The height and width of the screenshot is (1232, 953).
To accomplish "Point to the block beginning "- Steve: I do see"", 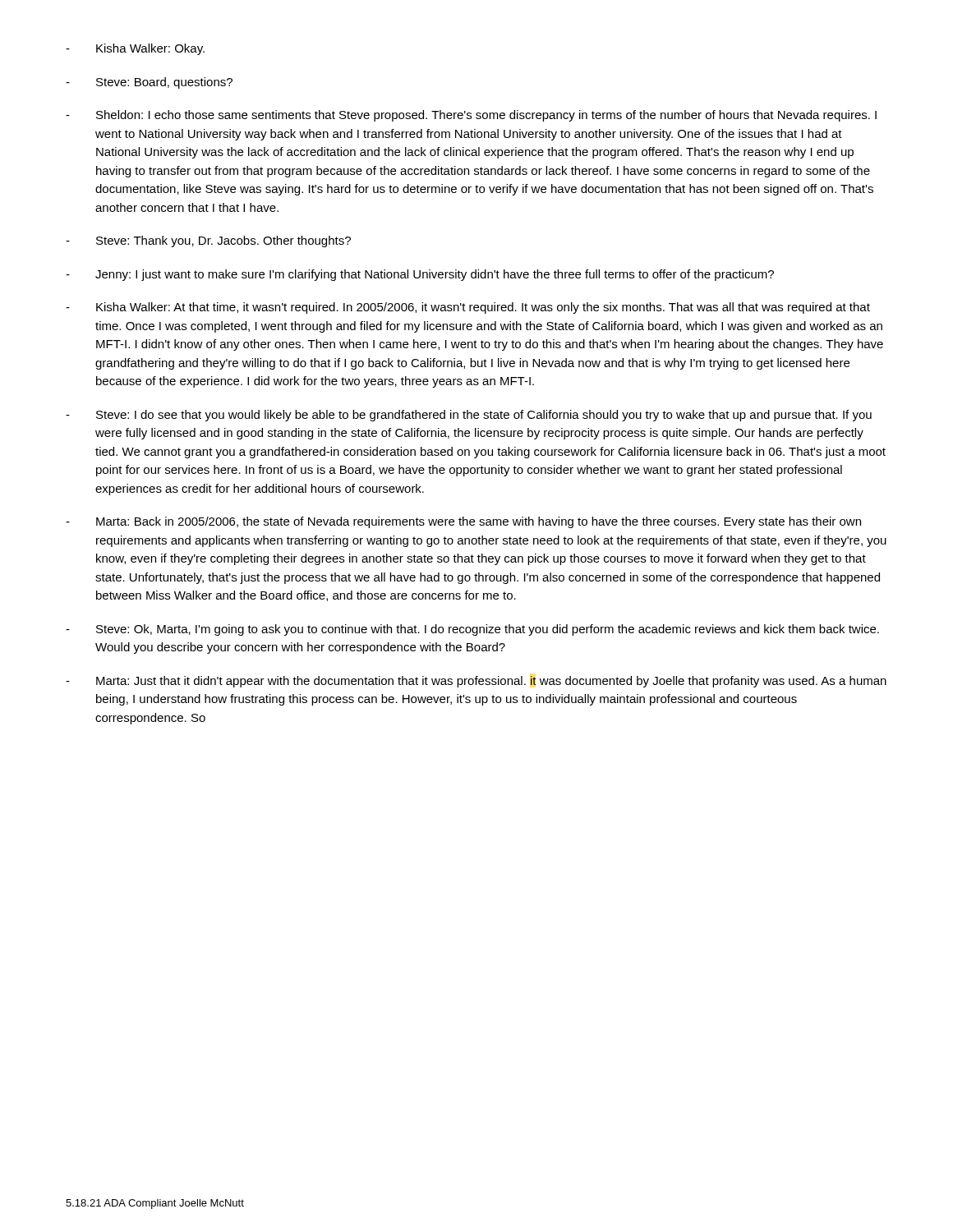I will click(476, 452).
